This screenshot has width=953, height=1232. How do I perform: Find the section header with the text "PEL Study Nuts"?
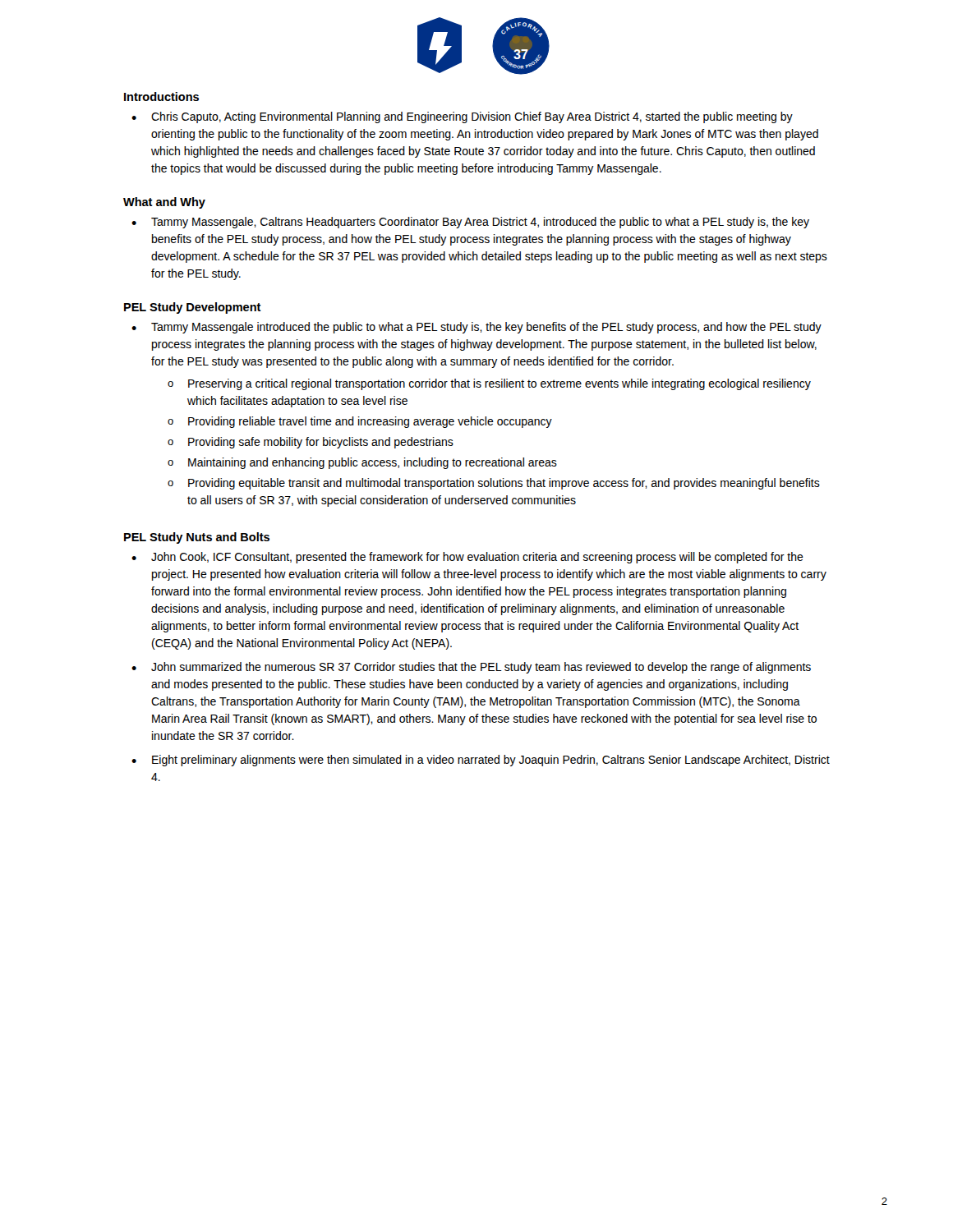tap(197, 537)
